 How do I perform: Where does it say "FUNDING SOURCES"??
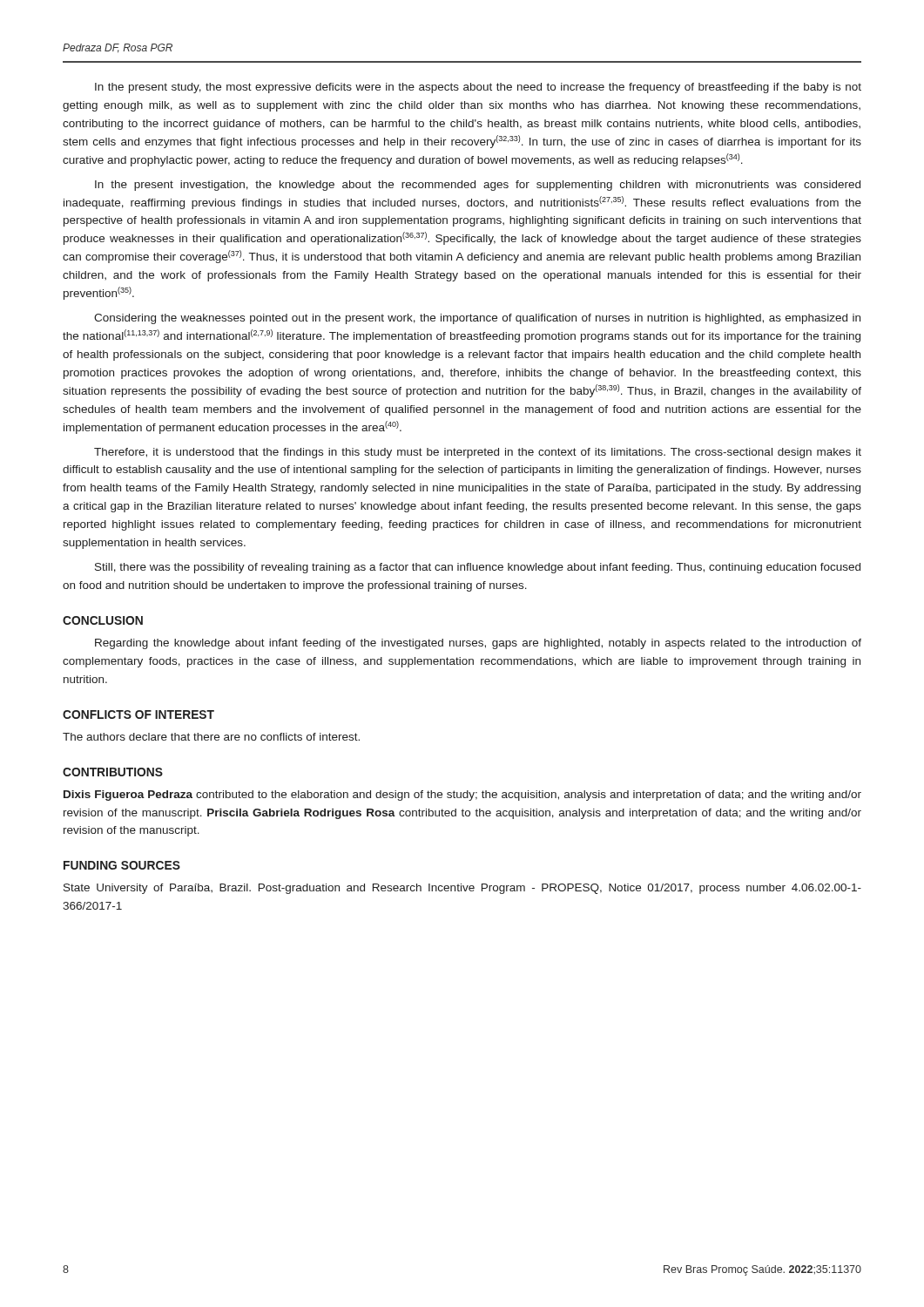coord(121,866)
